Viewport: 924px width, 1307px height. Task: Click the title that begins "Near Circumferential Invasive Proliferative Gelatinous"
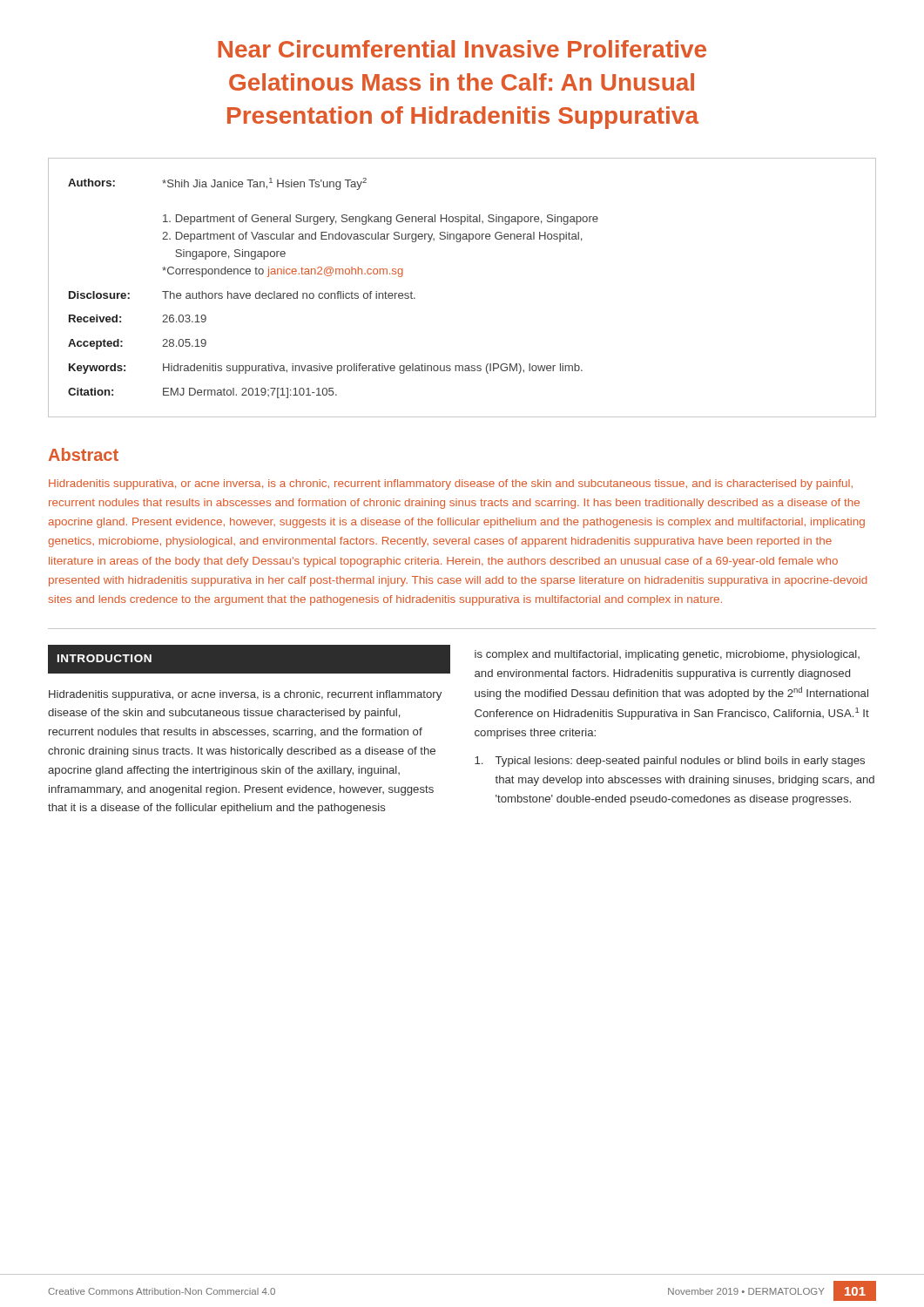462,82
